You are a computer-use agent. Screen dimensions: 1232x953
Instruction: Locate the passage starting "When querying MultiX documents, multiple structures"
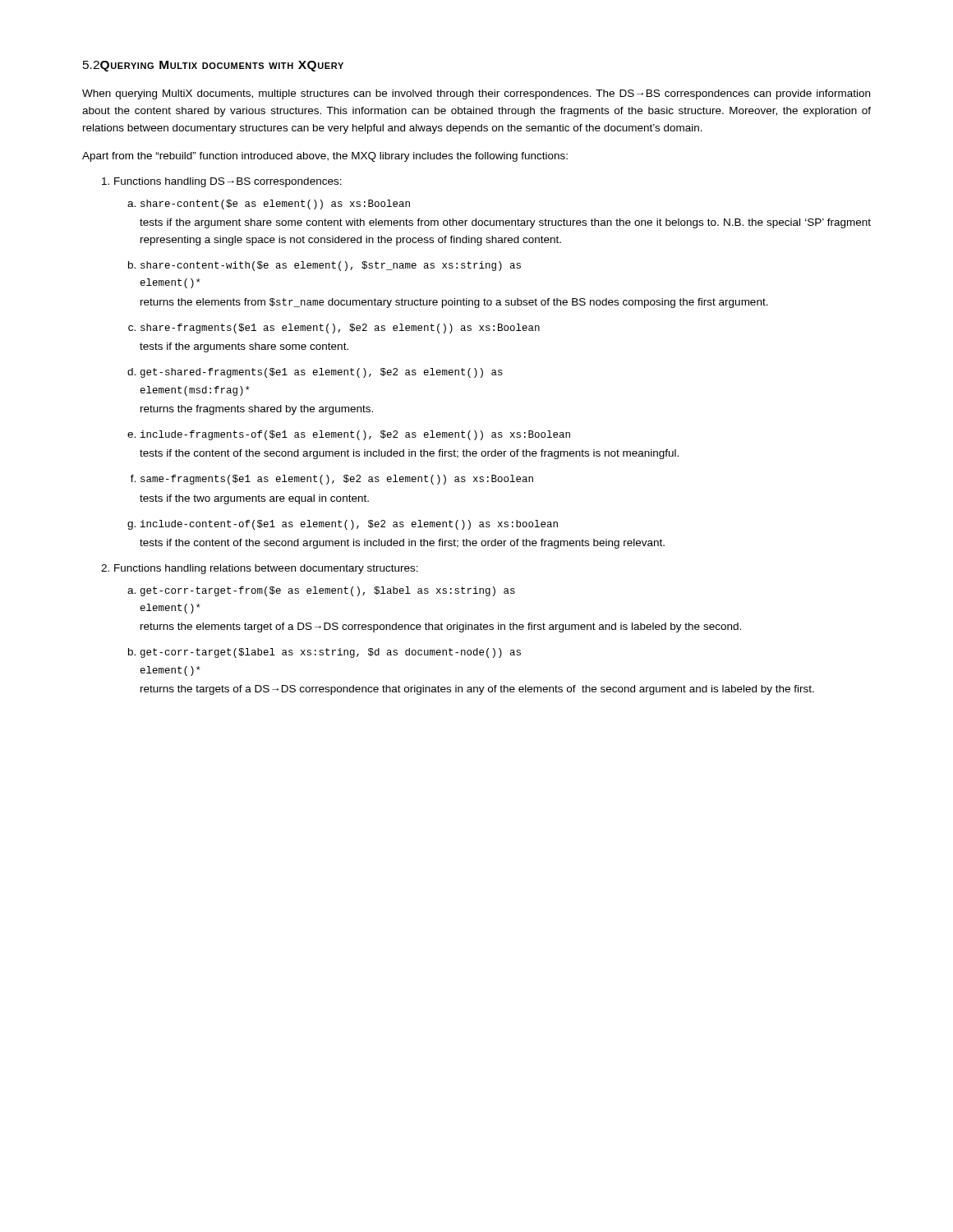tap(476, 110)
